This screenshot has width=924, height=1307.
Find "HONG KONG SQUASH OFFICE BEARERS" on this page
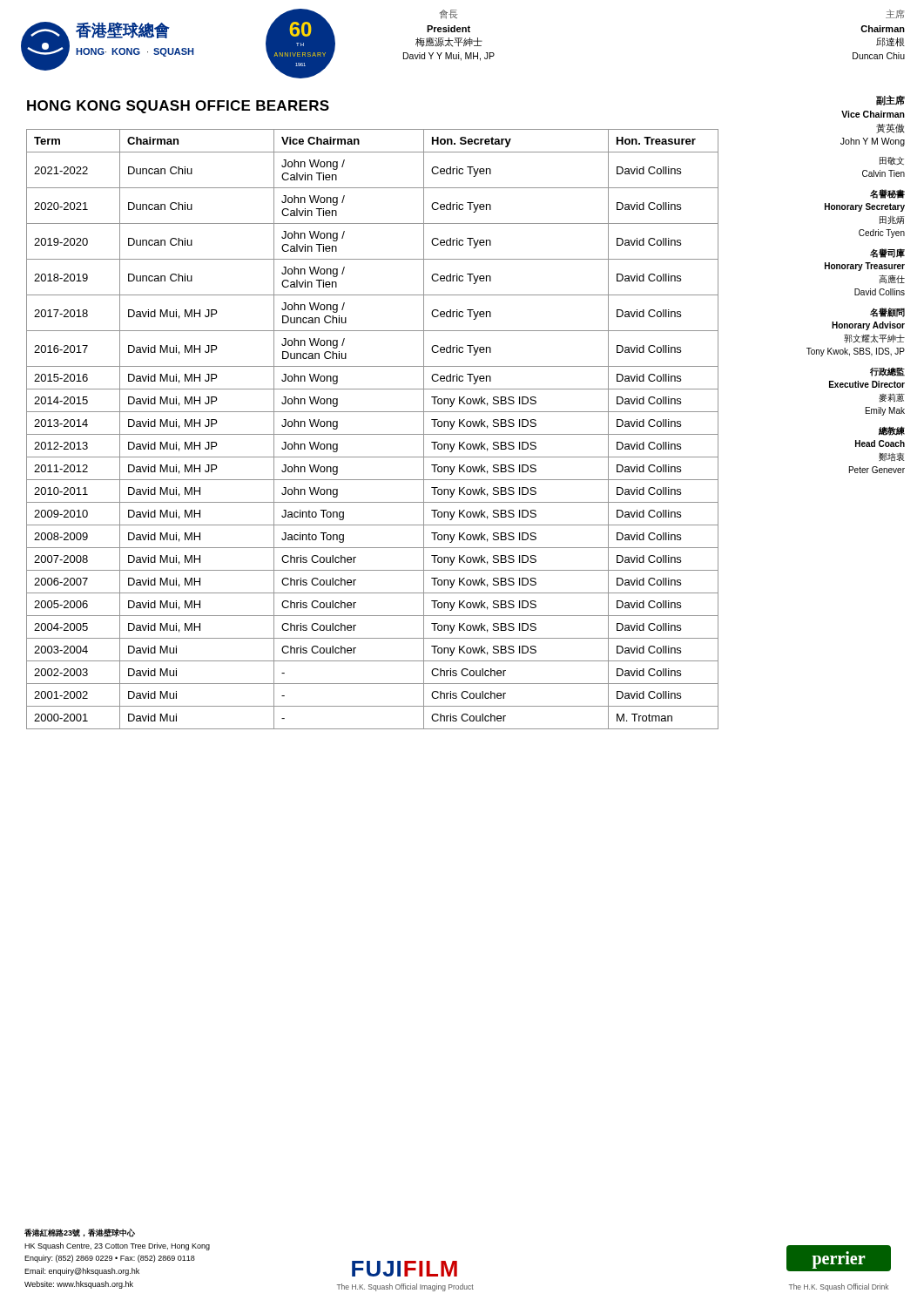(x=178, y=106)
